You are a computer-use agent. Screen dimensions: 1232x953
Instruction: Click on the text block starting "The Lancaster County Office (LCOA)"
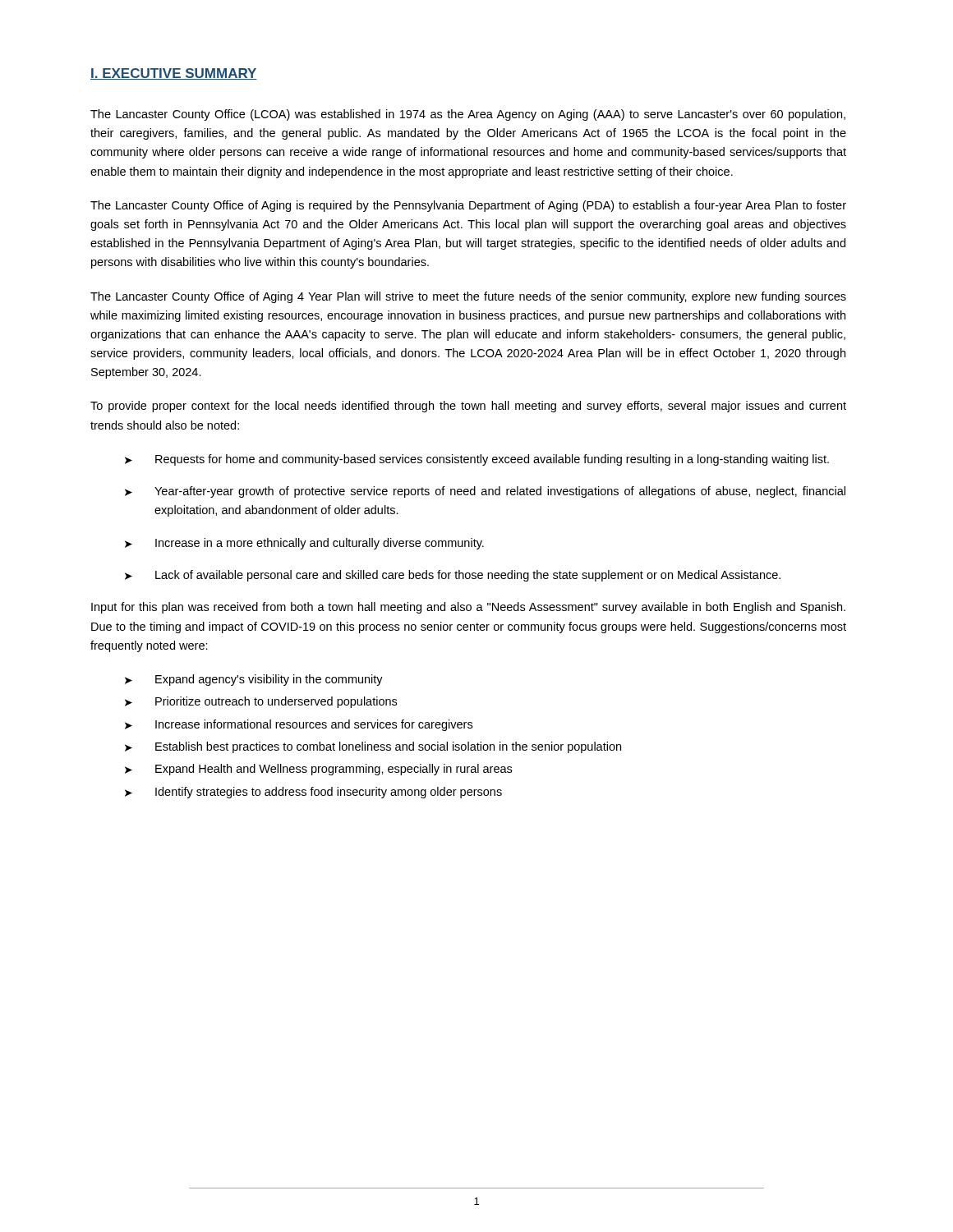tap(468, 143)
